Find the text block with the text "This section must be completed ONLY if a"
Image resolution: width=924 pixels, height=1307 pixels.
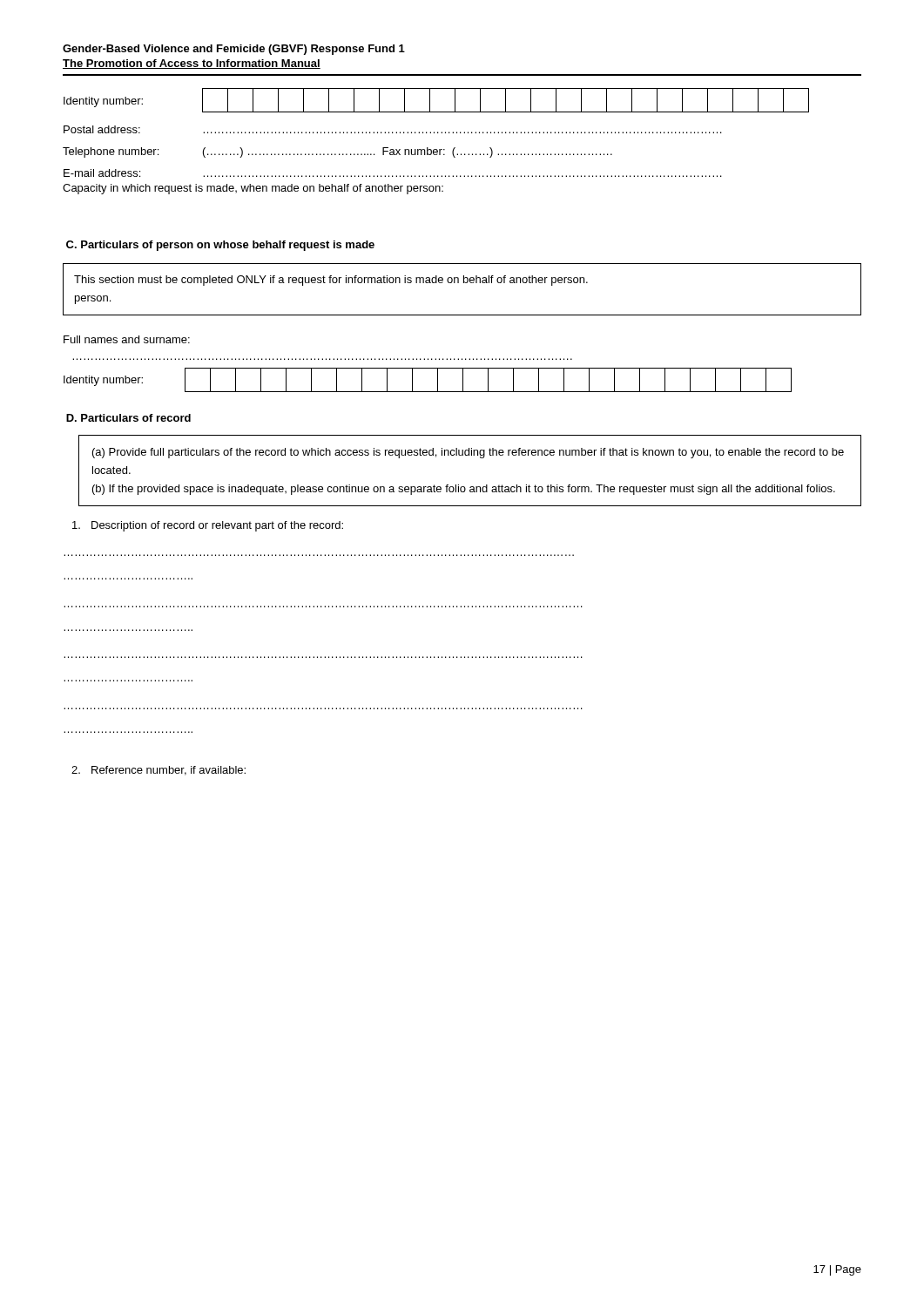point(331,288)
